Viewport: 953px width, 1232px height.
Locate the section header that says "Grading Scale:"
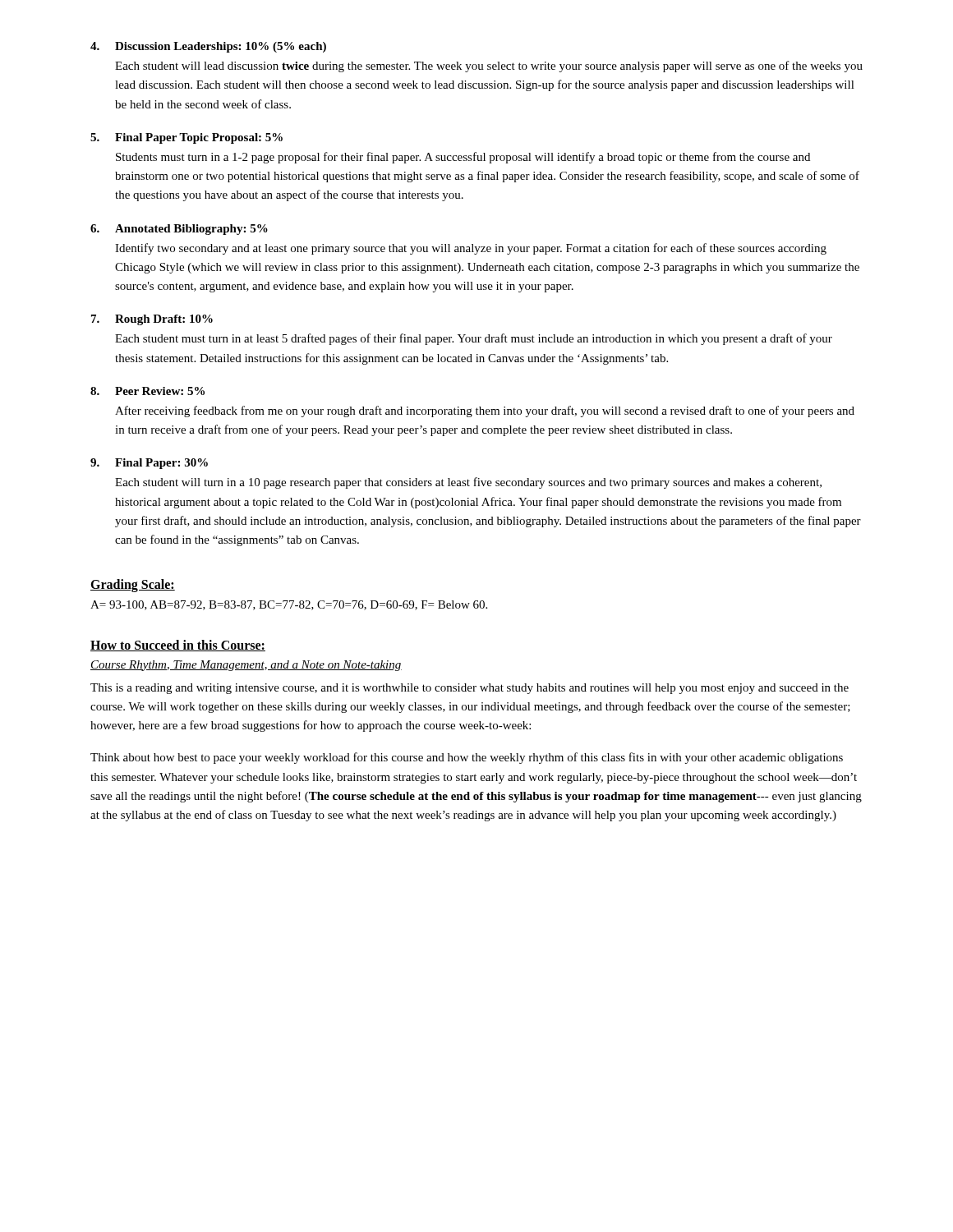(133, 585)
